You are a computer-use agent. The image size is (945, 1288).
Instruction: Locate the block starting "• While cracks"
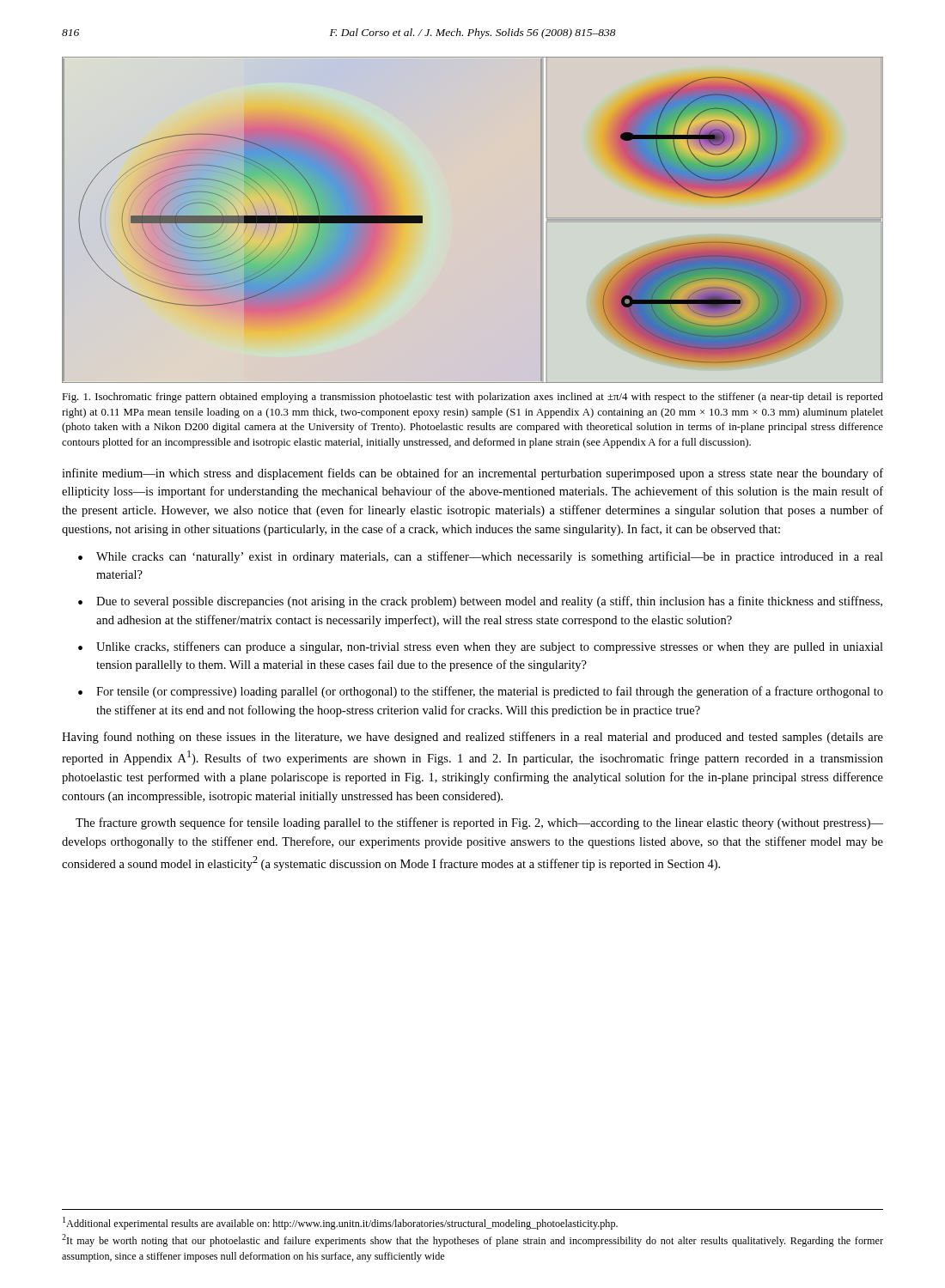[480, 566]
